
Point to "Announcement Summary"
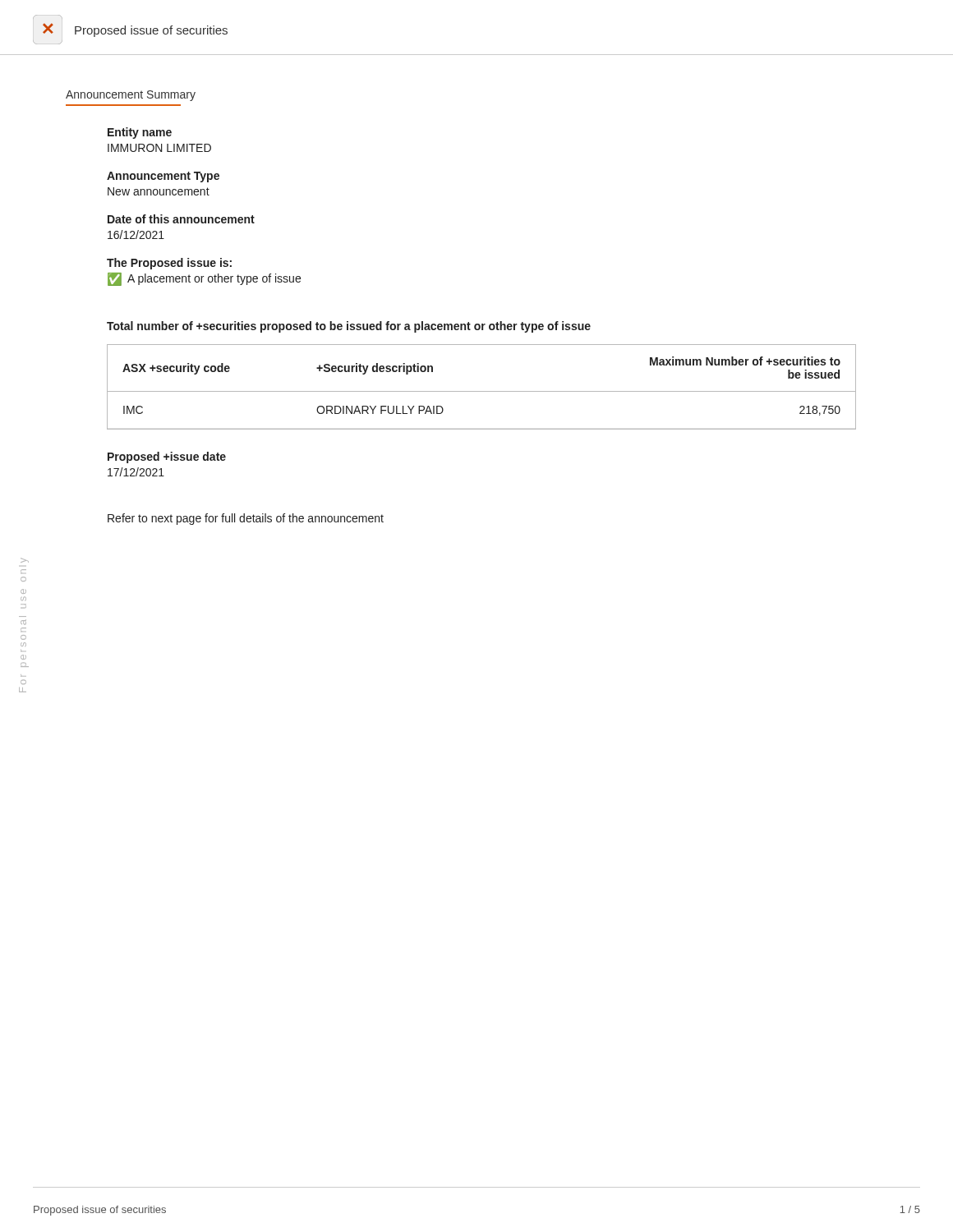click(131, 97)
